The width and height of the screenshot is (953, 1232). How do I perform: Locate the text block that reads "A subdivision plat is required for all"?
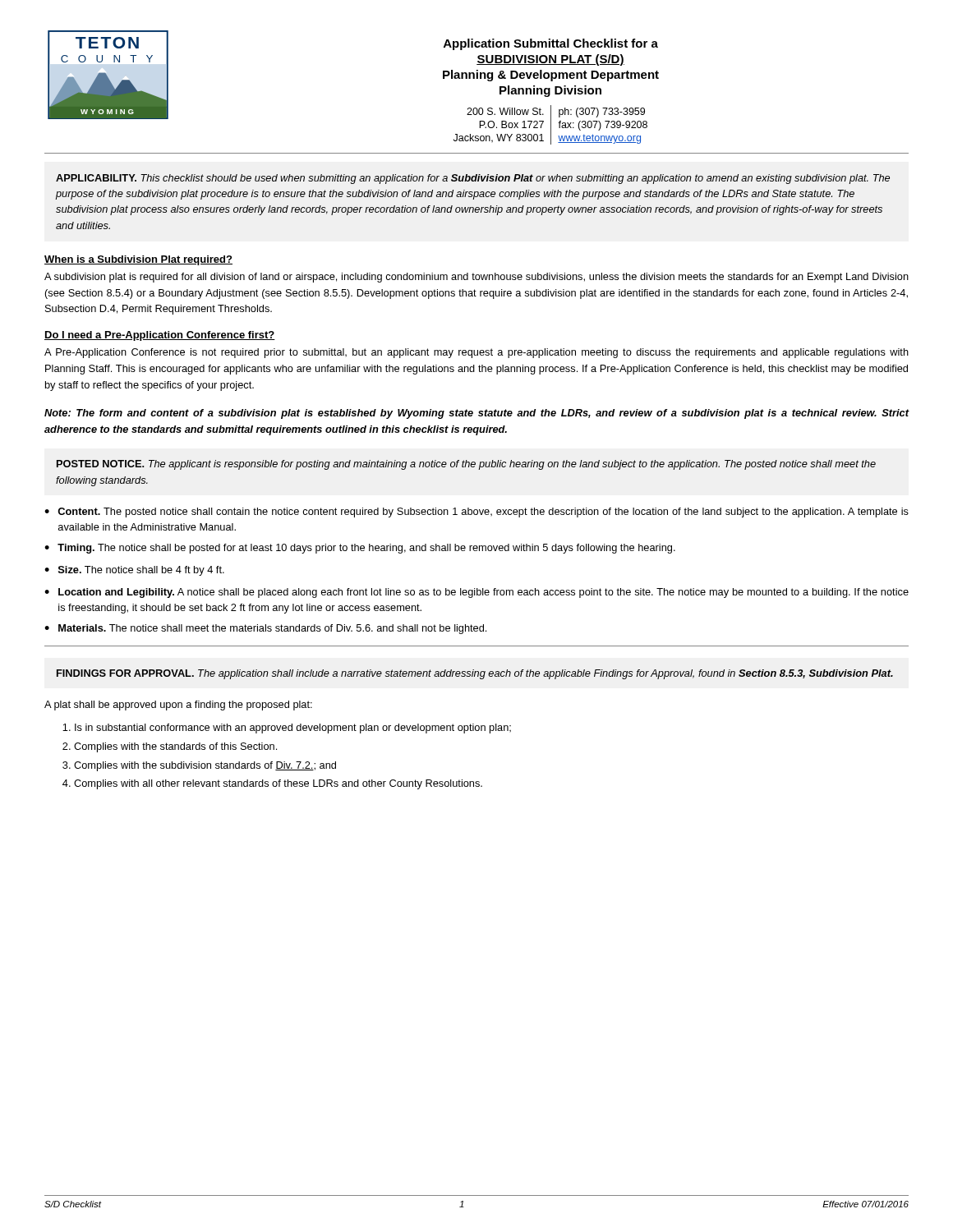(476, 292)
